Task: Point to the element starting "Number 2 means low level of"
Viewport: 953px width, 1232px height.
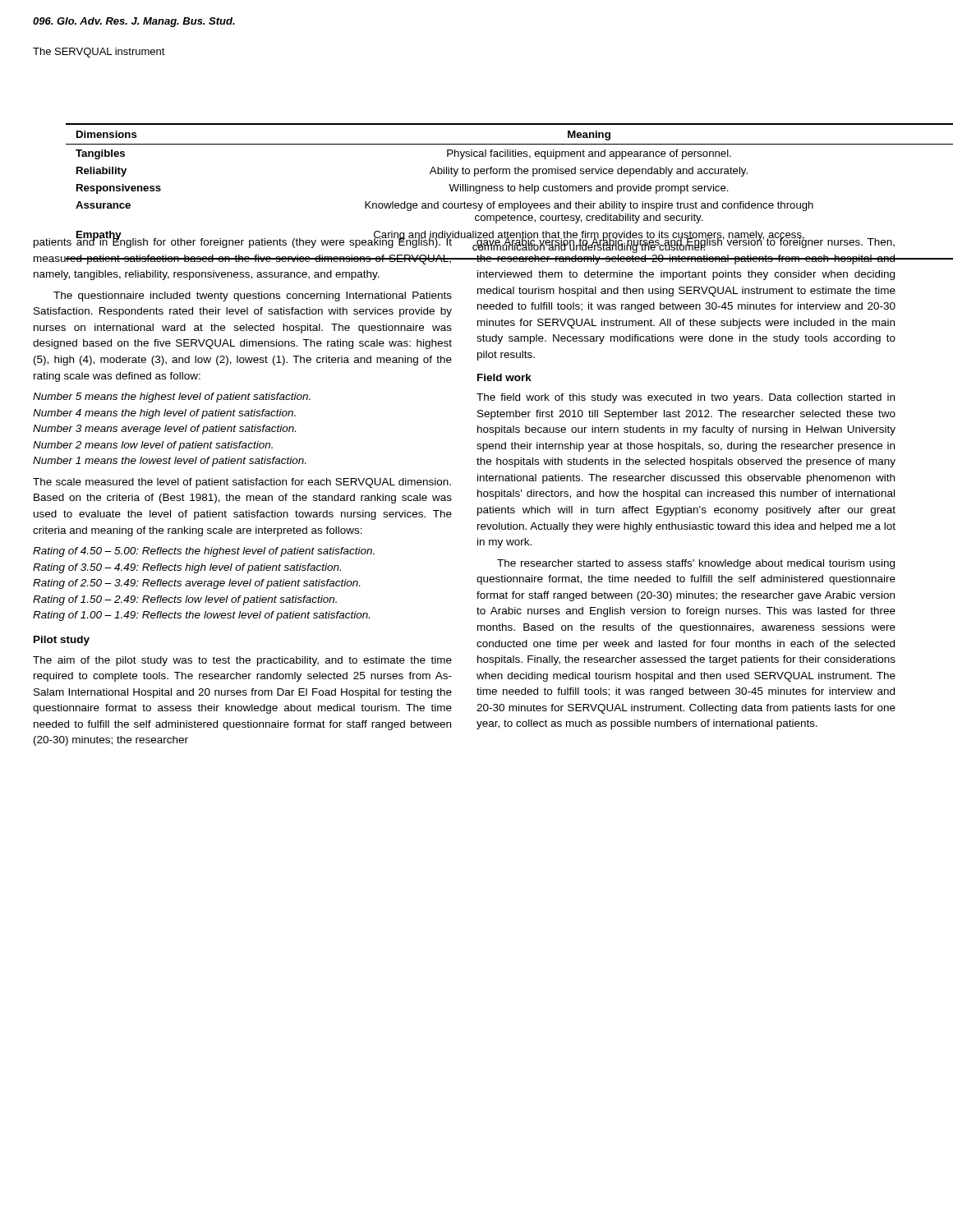Action: click(x=242, y=445)
